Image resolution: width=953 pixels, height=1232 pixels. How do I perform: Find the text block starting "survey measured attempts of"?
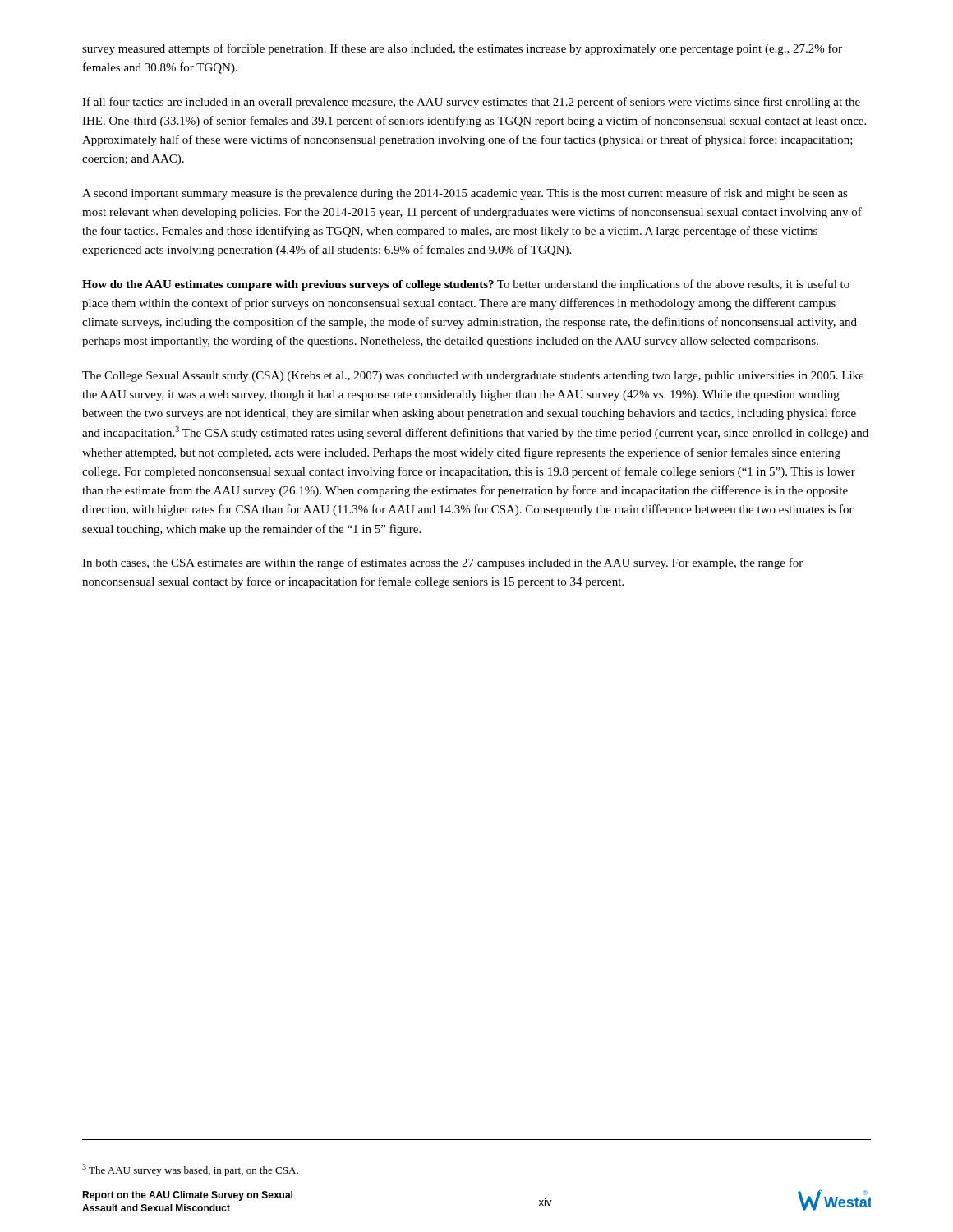[476, 59]
